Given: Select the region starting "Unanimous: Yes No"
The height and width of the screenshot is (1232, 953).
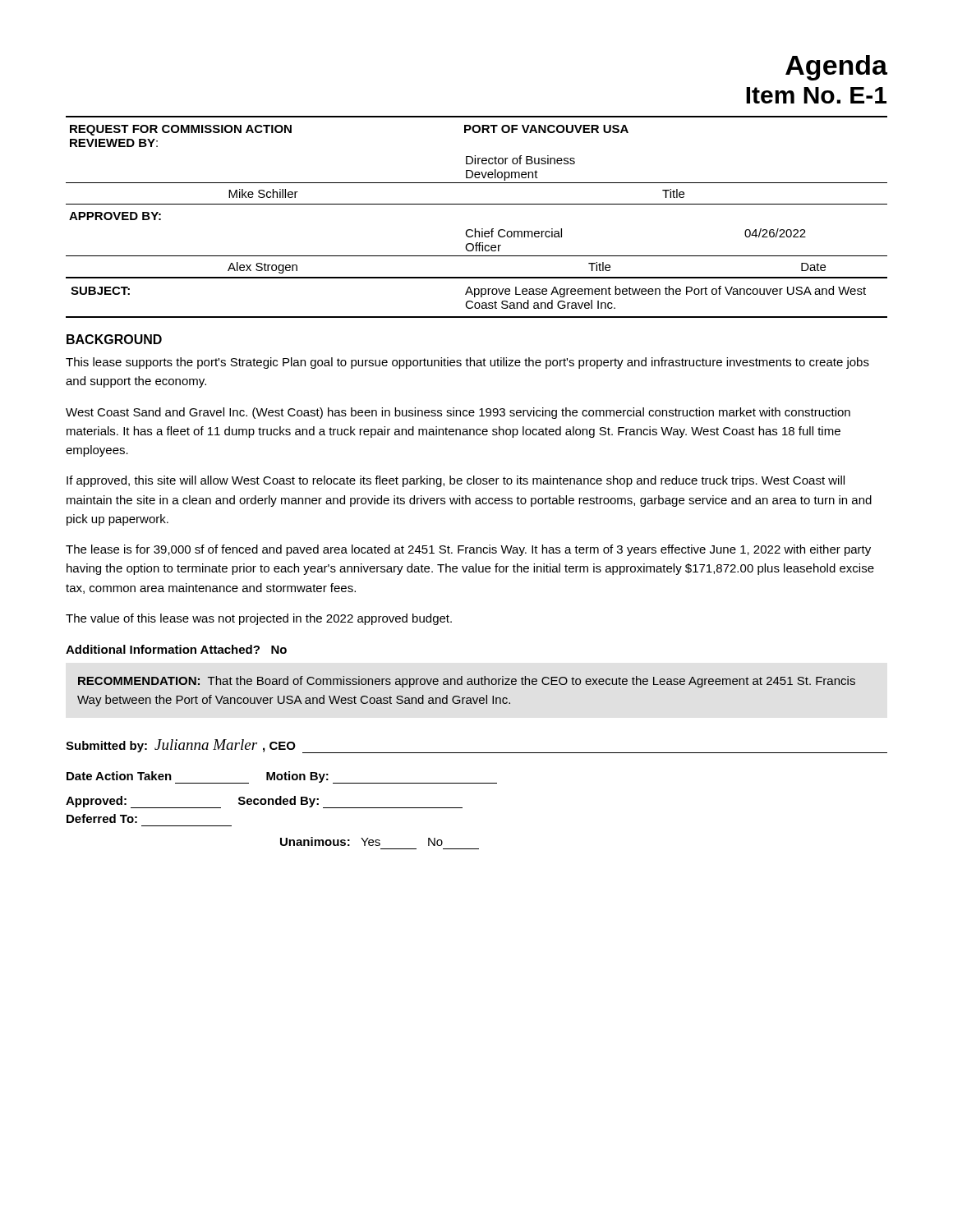Looking at the screenshot, I should coord(379,841).
